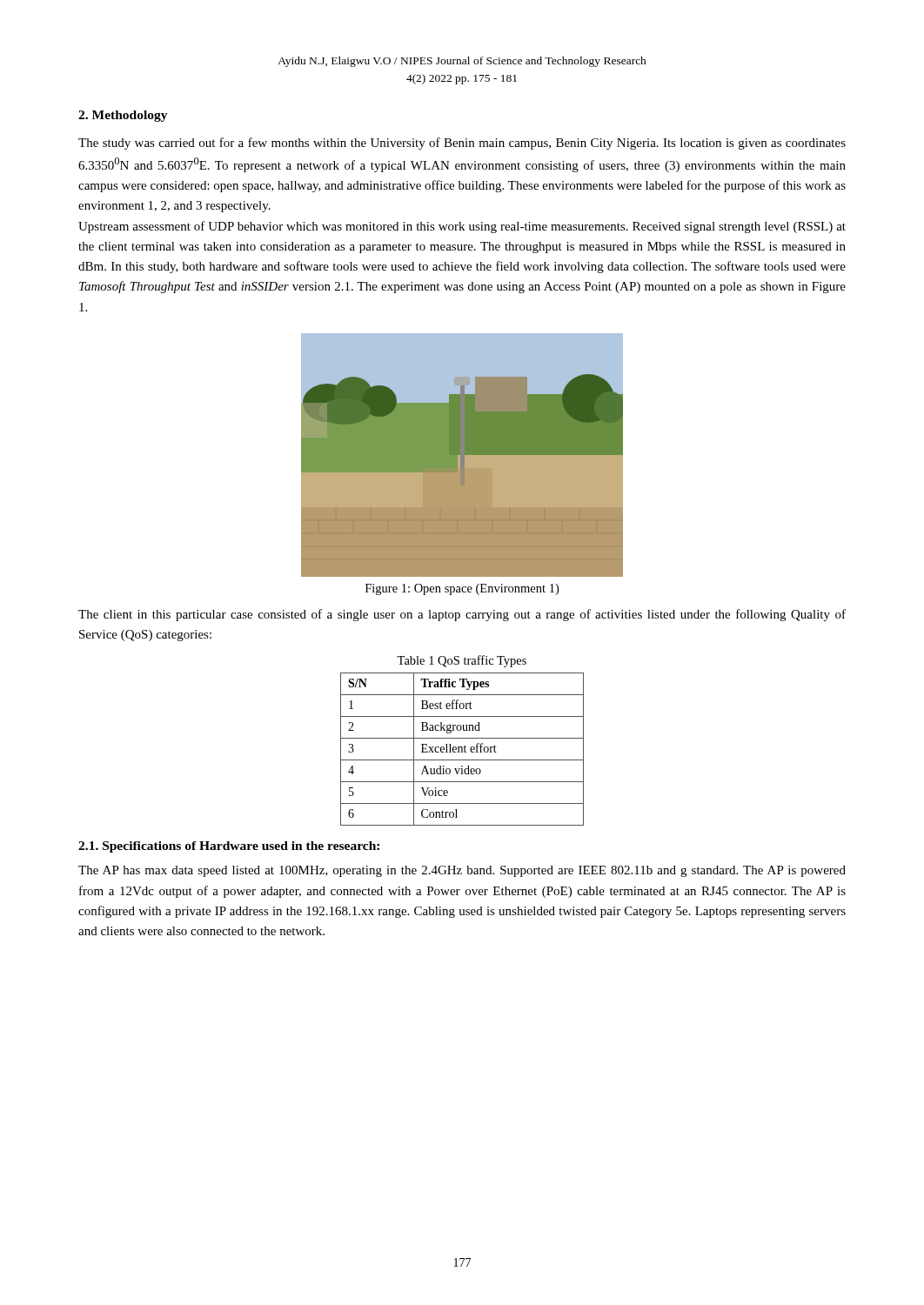Image resolution: width=924 pixels, height=1305 pixels.
Task: Click on the section header with the text "2.1. Specifications of"
Action: click(229, 845)
